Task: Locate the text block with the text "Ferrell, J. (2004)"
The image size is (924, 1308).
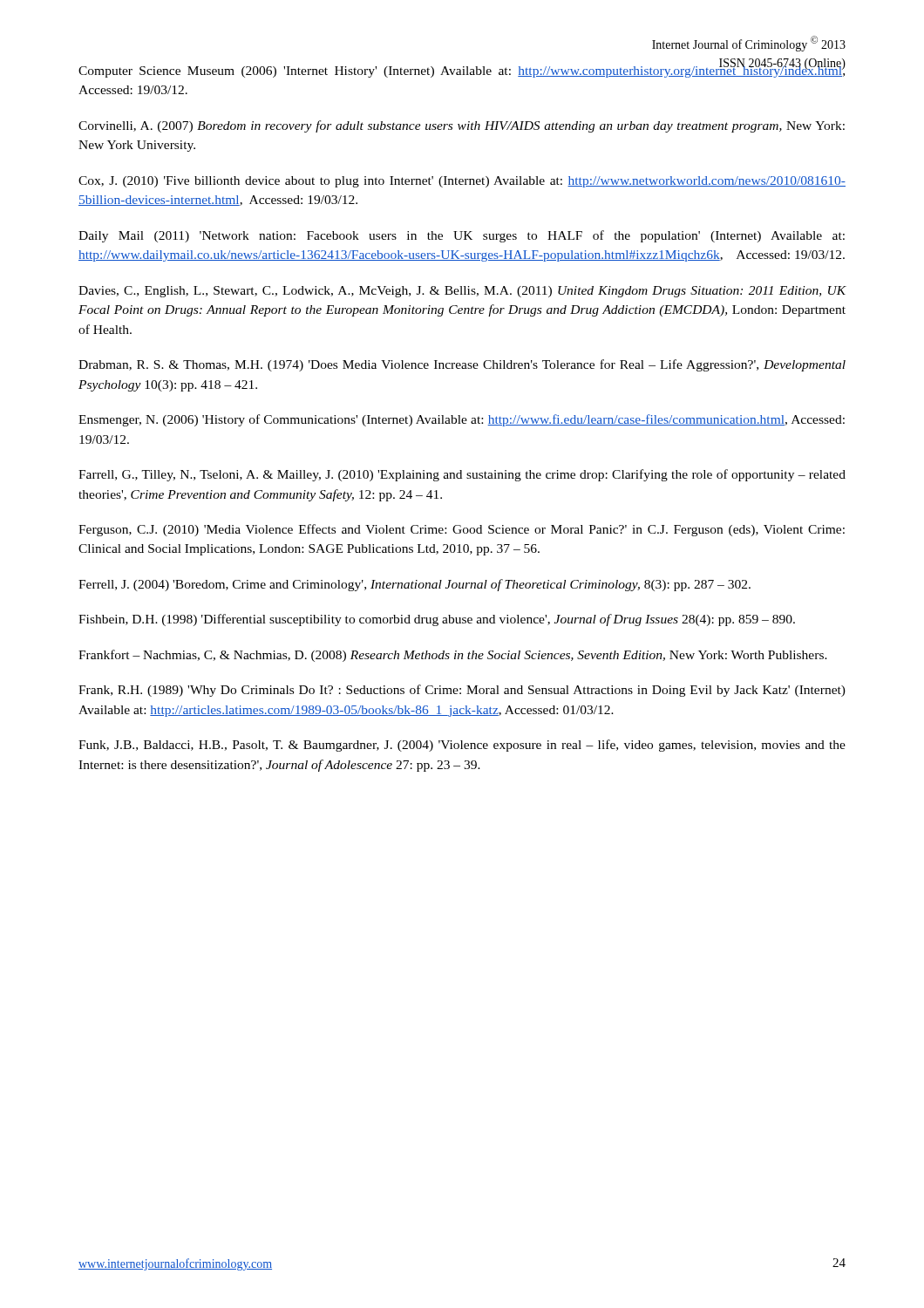Action: pos(415,584)
